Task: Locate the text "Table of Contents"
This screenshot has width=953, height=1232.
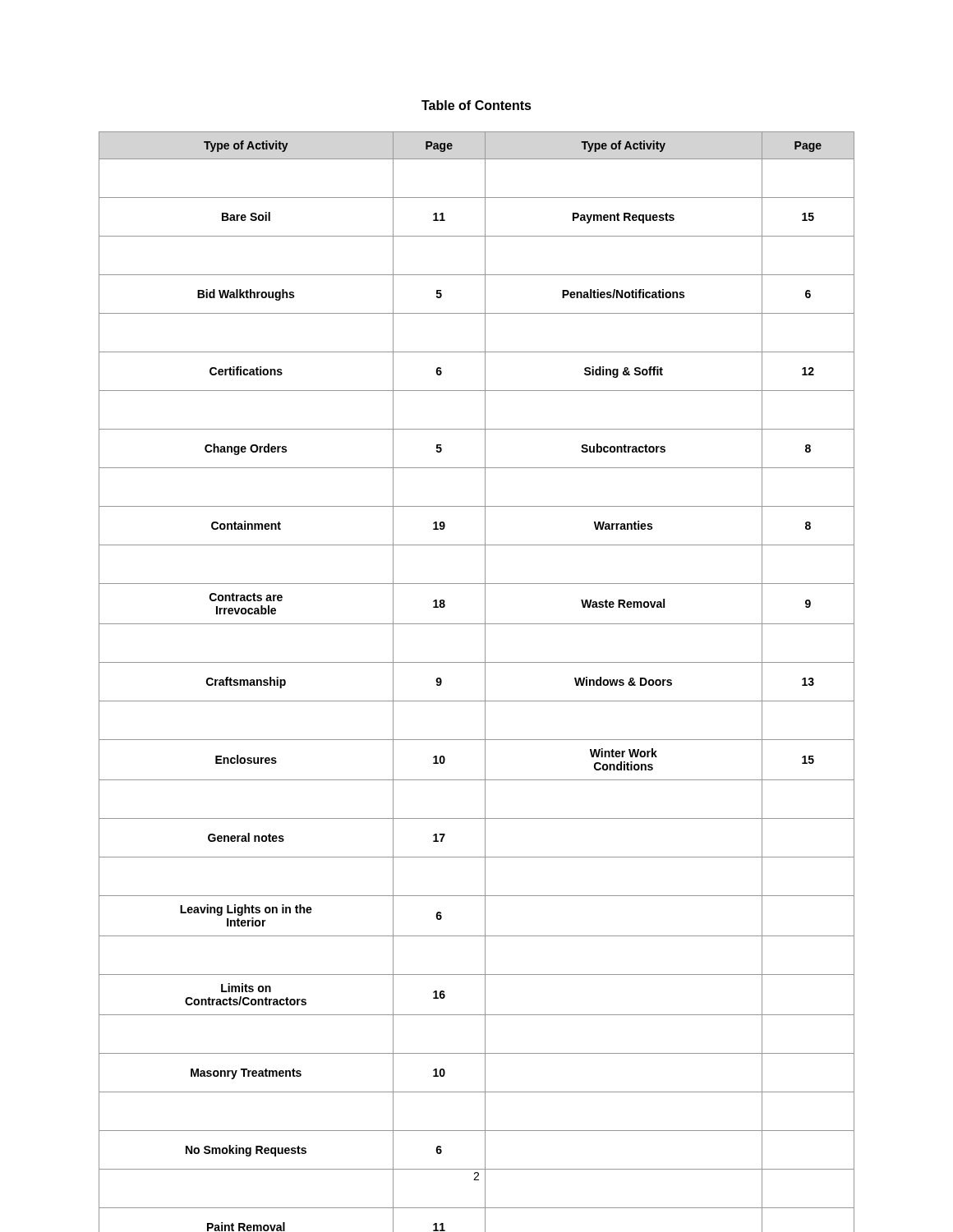Action: pos(476,106)
